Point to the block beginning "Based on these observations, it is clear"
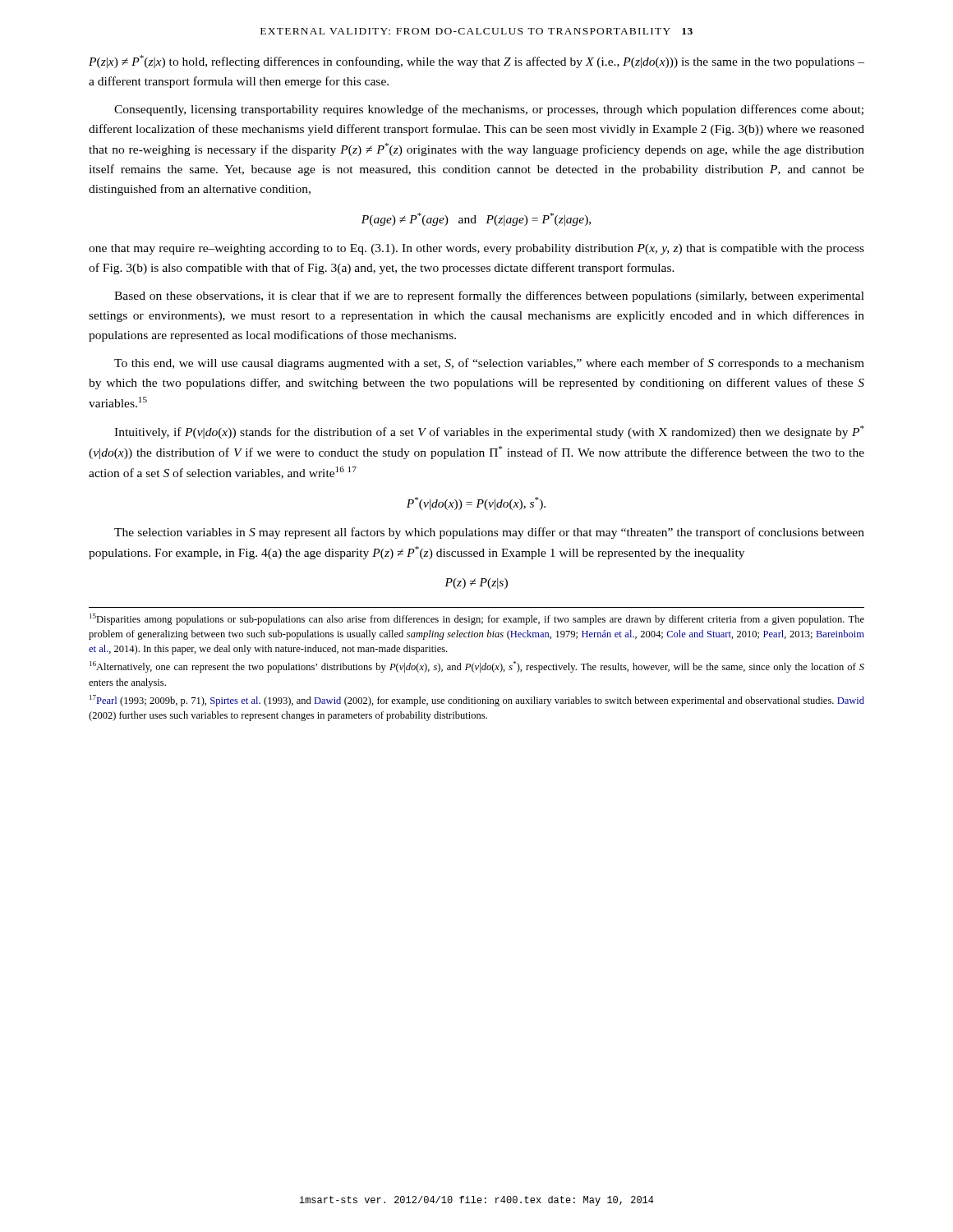This screenshot has height=1232, width=953. pos(476,315)
